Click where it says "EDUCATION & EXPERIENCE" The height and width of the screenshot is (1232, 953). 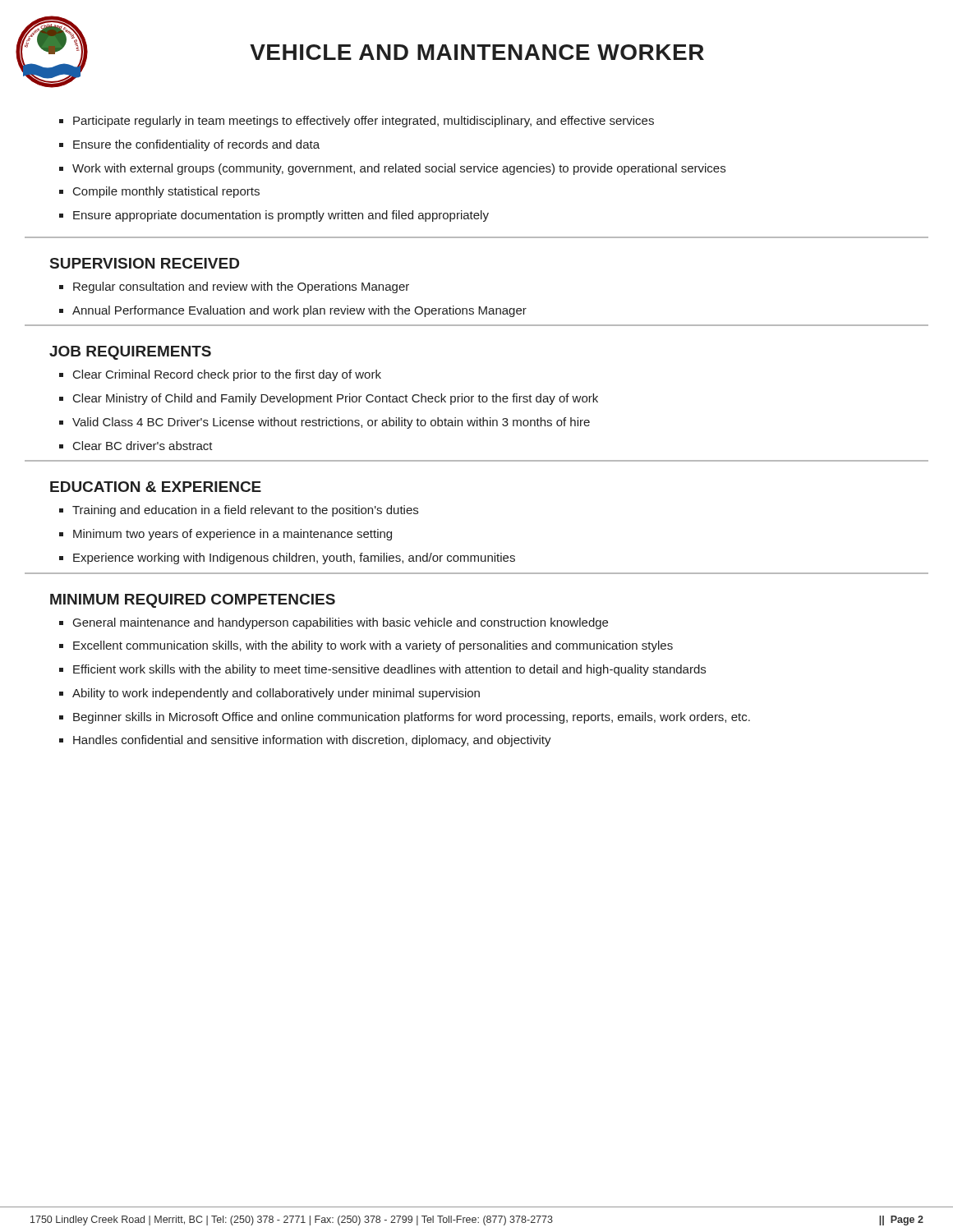(x=155, y=487)
